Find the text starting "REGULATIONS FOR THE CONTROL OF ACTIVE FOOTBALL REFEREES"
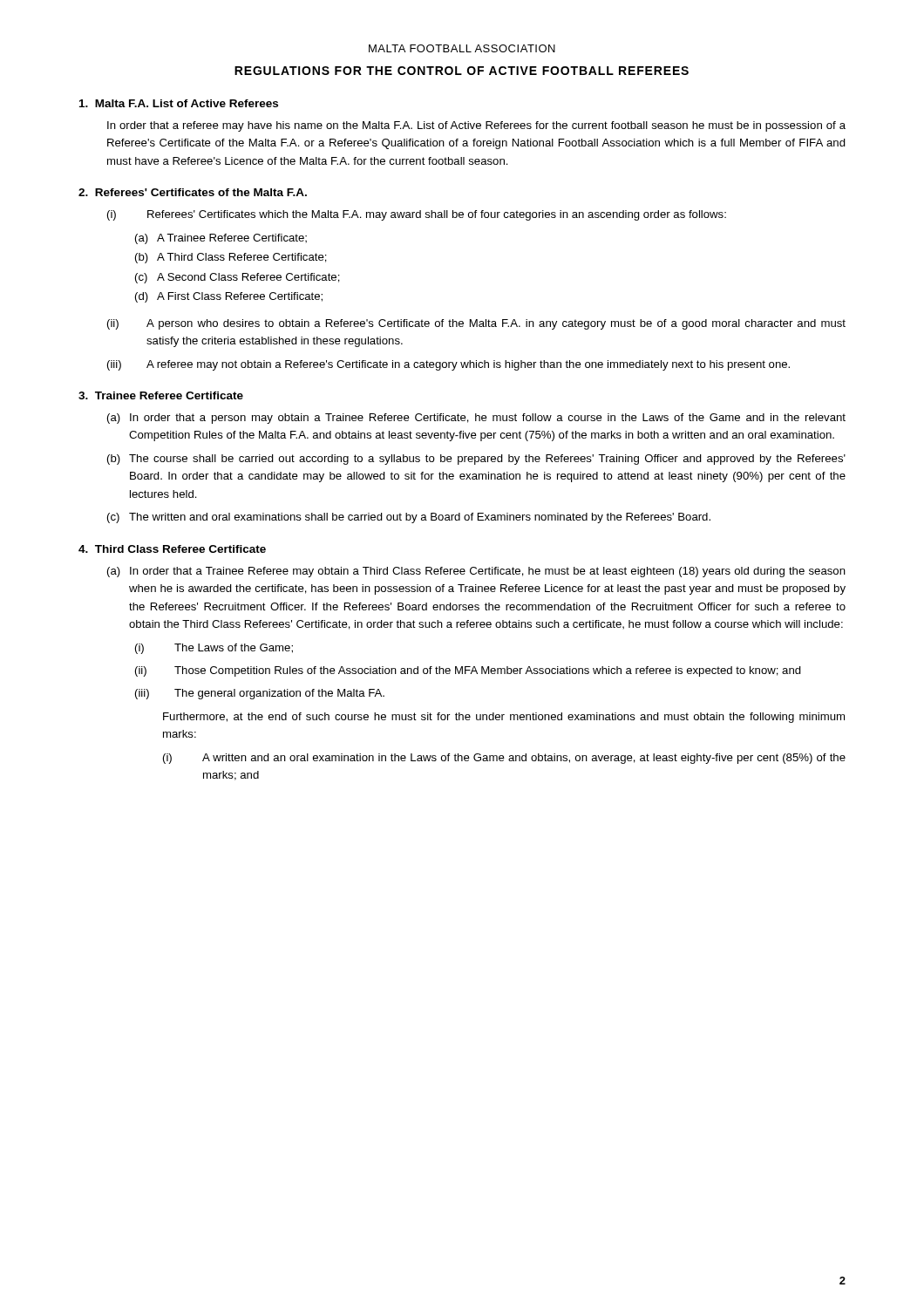The height and width of the screenshot is (1308, 924). click(x=462, y=71)
